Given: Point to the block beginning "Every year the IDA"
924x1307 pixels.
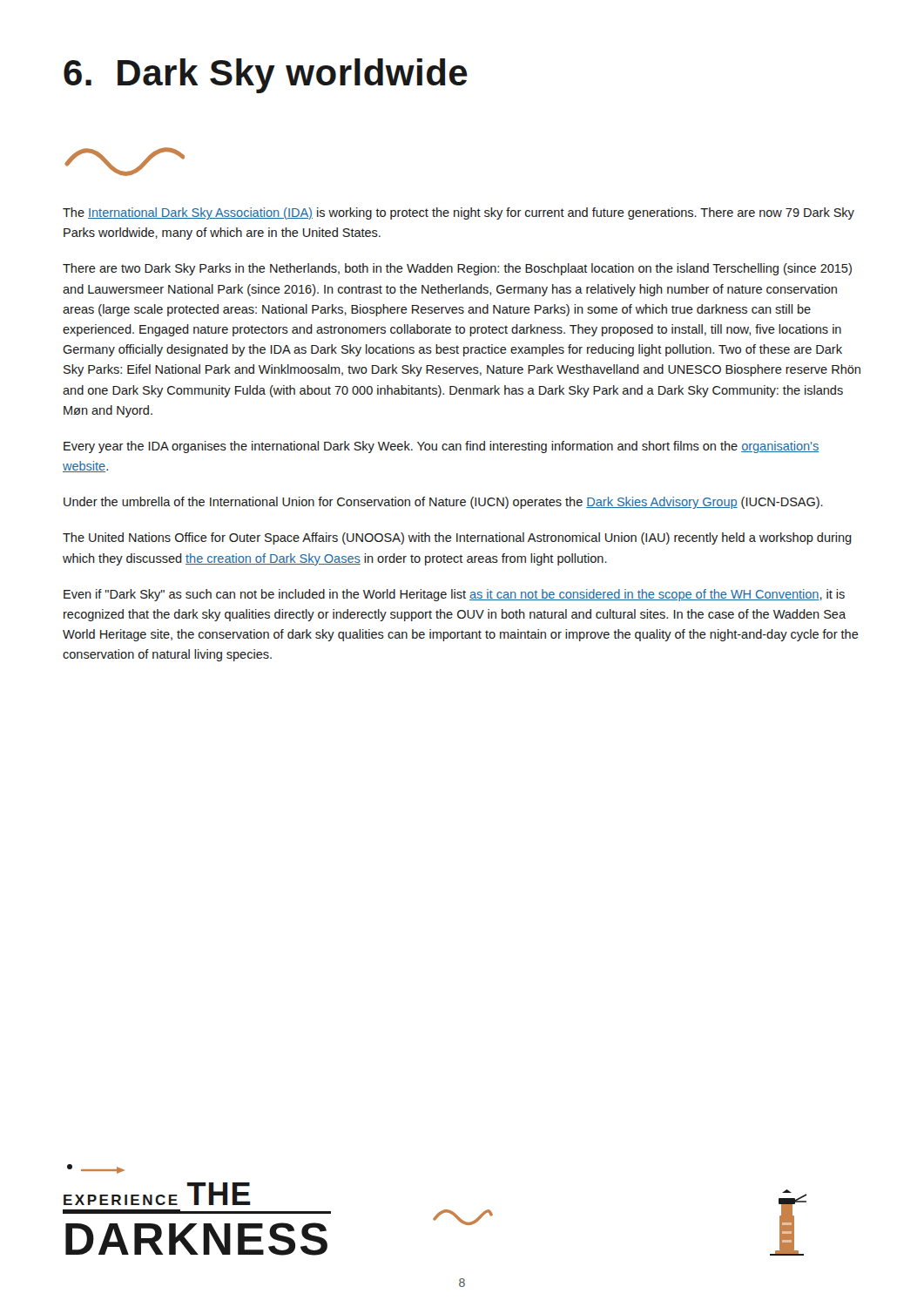Looking at the screenshot, I should tap(441, 456).
